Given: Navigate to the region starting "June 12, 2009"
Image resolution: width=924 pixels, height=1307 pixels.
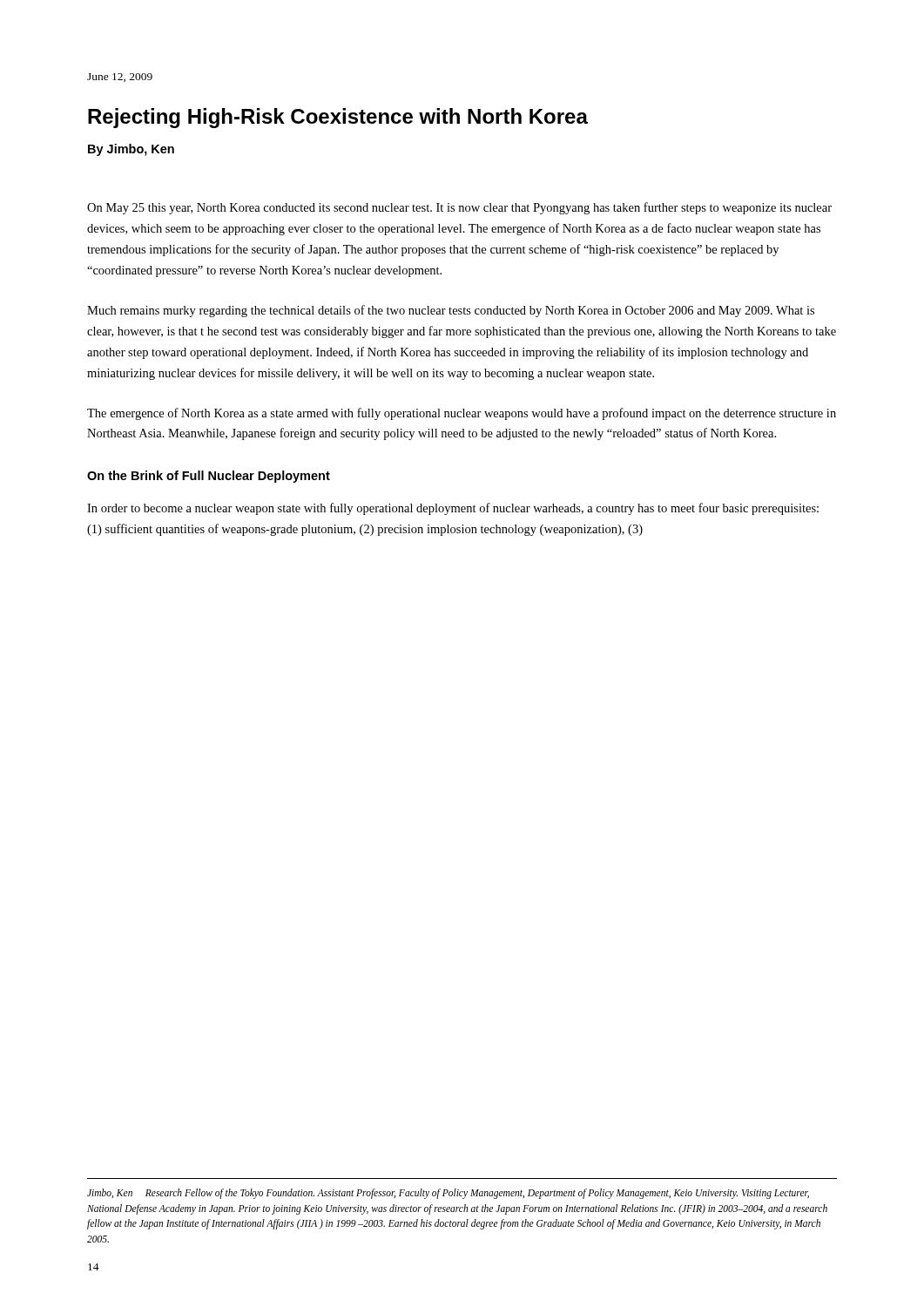Looking at the screenshot, I should click(120, 76).
